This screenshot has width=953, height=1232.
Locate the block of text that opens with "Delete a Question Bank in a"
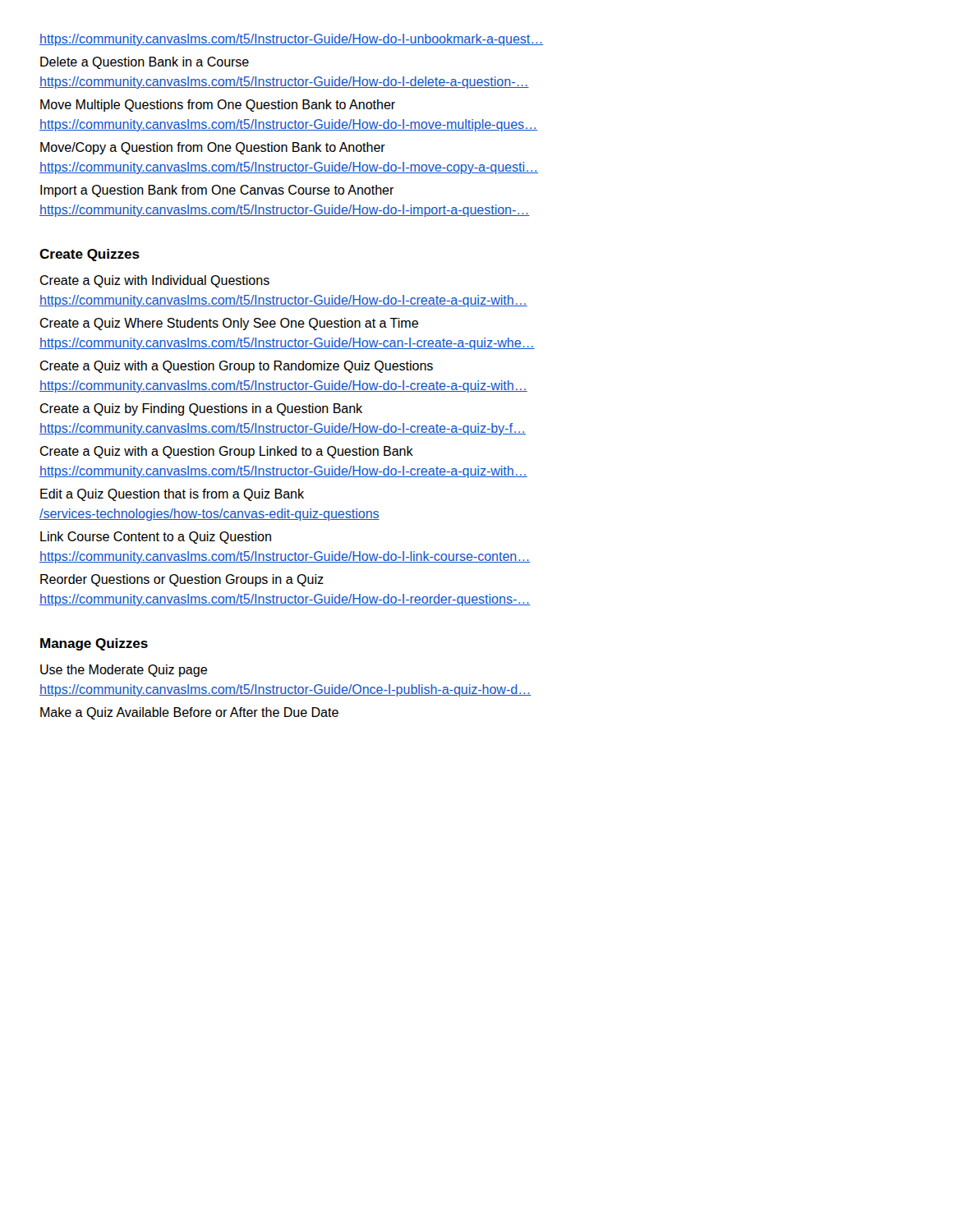pyautogui.click(x=476, y=72)
